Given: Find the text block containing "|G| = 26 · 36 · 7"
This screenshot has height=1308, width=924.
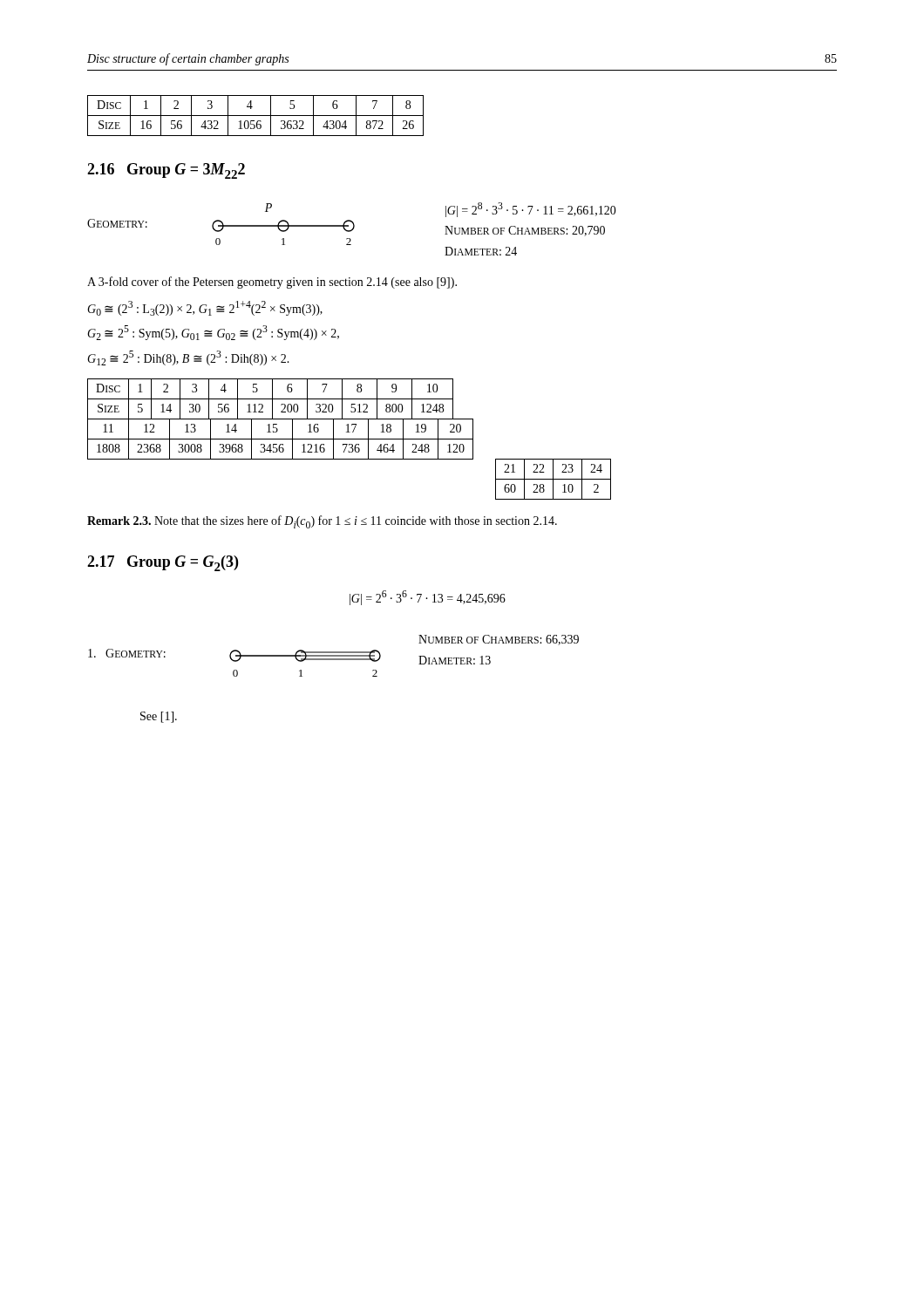Looking at the screenshot, I should [427, 597].
